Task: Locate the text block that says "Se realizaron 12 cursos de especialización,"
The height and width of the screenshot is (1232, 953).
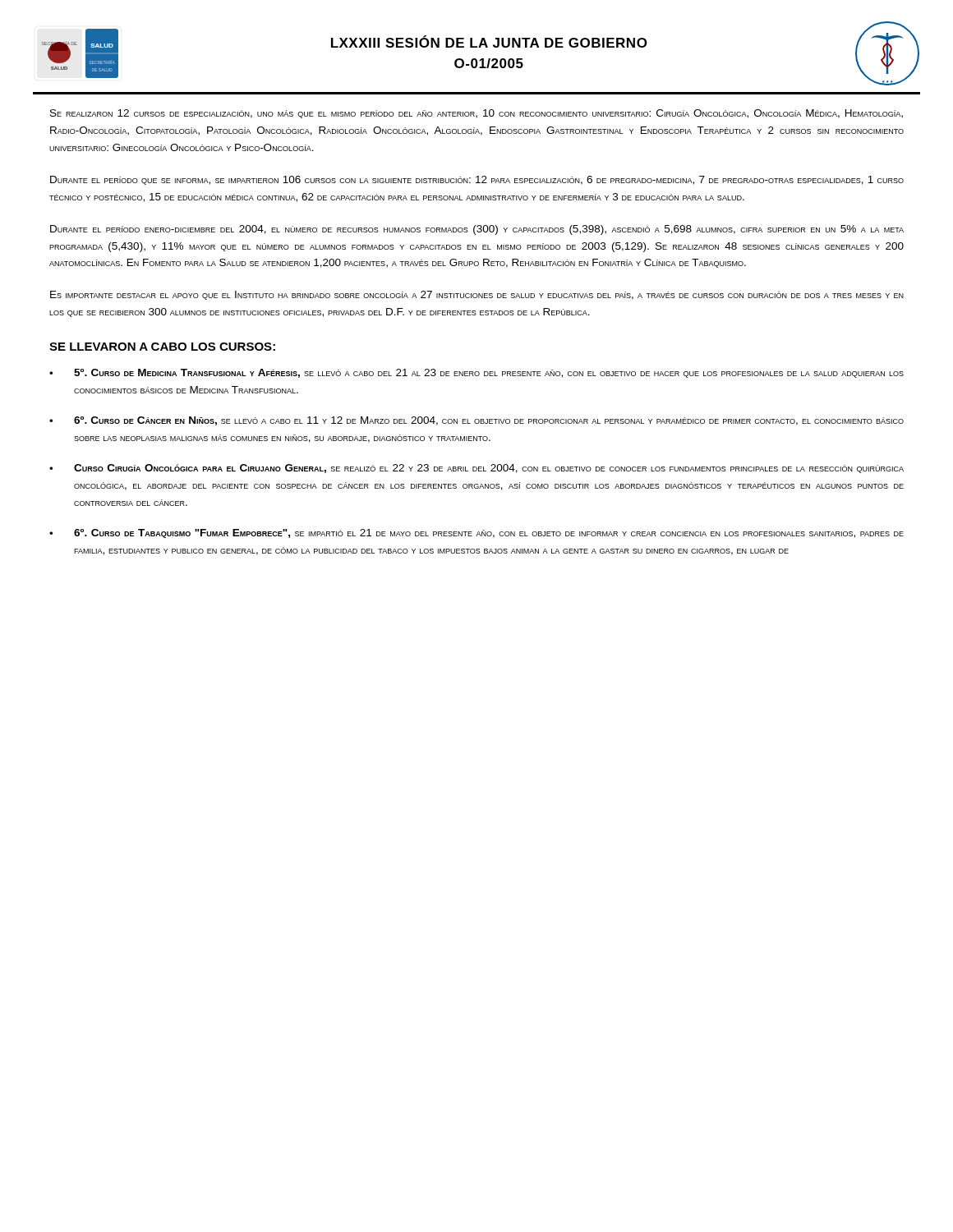Action: point(476,130)
